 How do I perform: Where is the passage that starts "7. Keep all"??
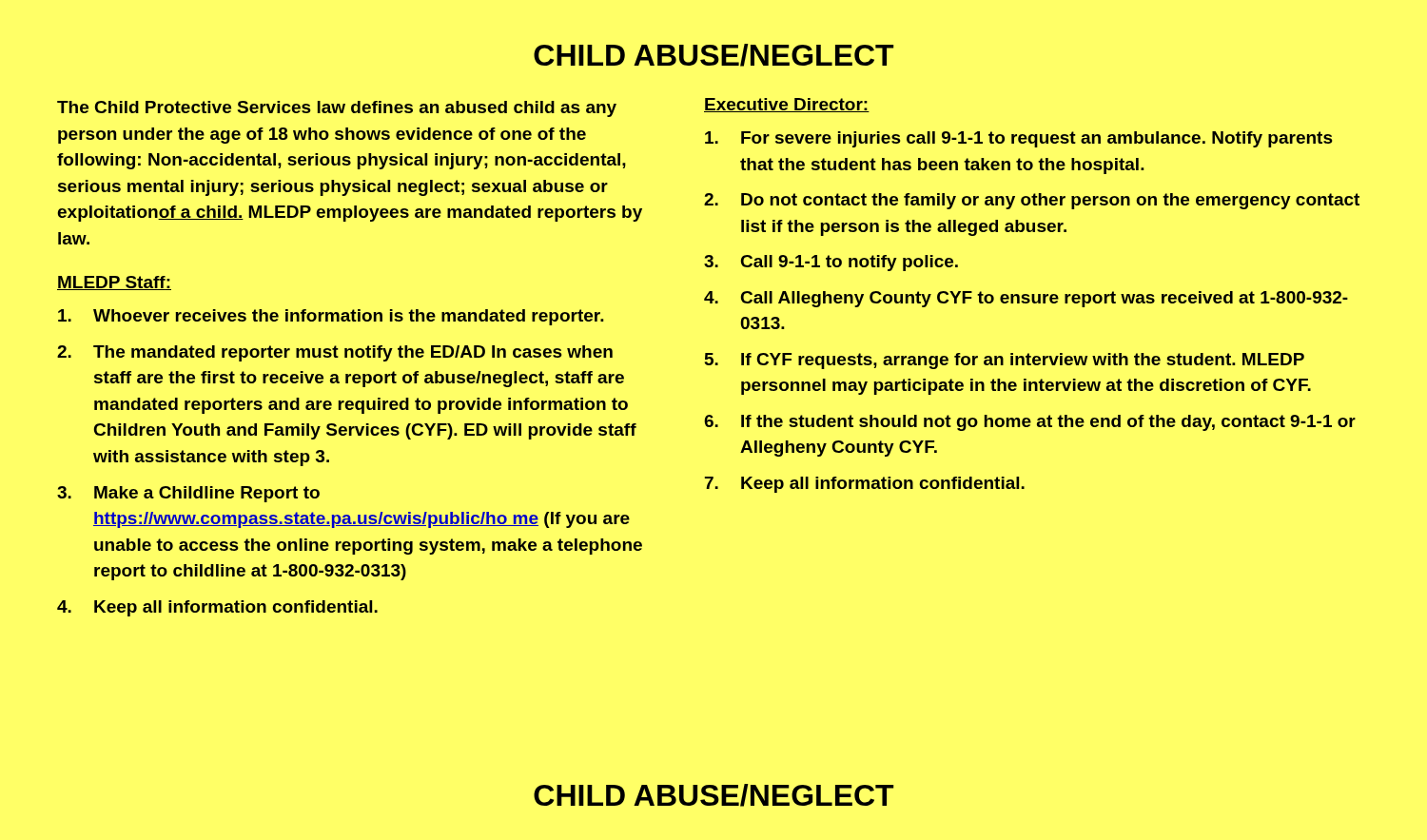(x=865, y=485)
